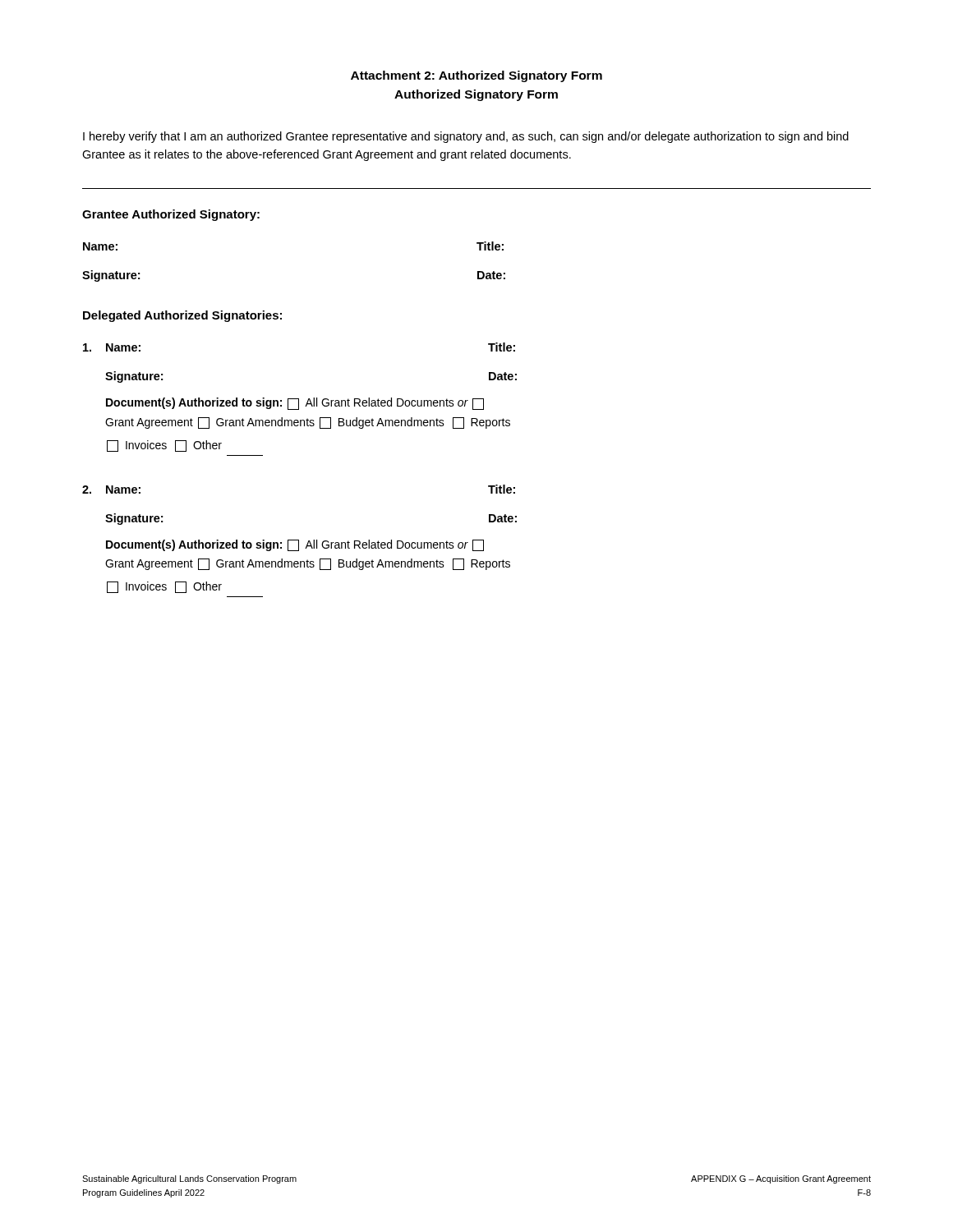The width and height of the screenshot is (953, 1232).
Task: Select the block starting "2. Name: Title: Signature: Date: Document(s)"
Action: click(476, 539)
